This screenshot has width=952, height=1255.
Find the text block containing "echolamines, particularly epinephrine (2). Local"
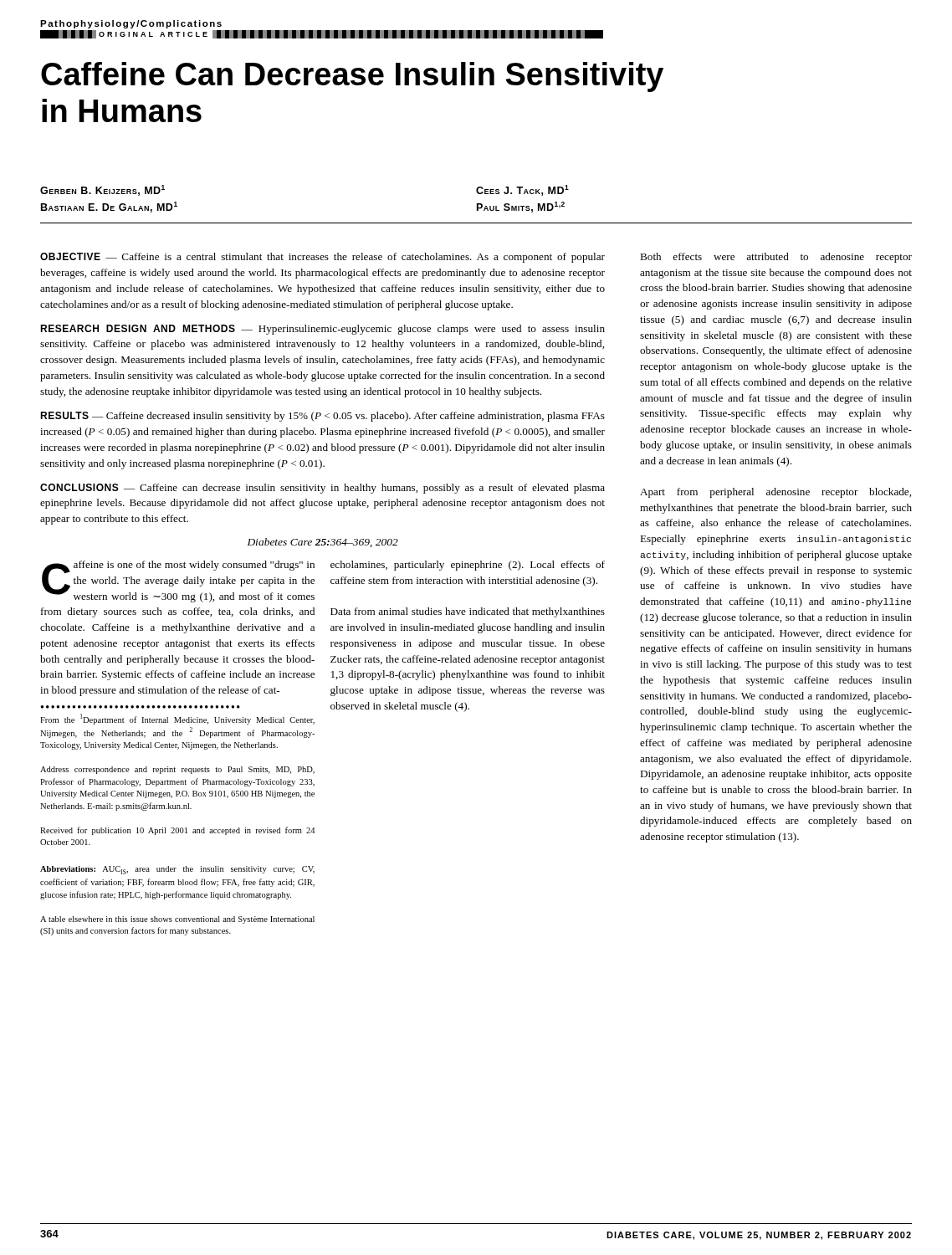[467, 635]
